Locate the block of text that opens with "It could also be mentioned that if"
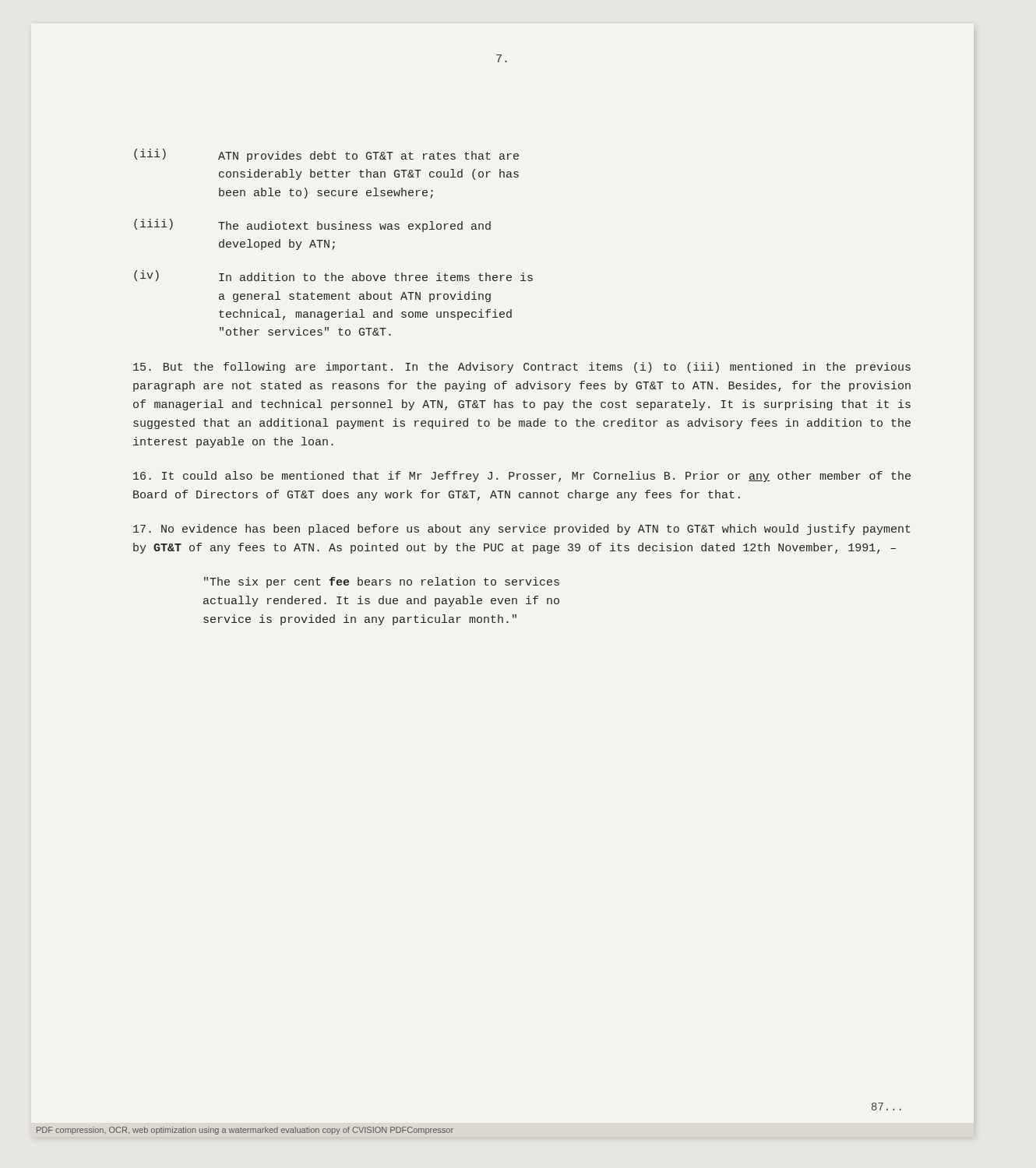This screenshot has width=1036, height=1168. click(522, 486)
